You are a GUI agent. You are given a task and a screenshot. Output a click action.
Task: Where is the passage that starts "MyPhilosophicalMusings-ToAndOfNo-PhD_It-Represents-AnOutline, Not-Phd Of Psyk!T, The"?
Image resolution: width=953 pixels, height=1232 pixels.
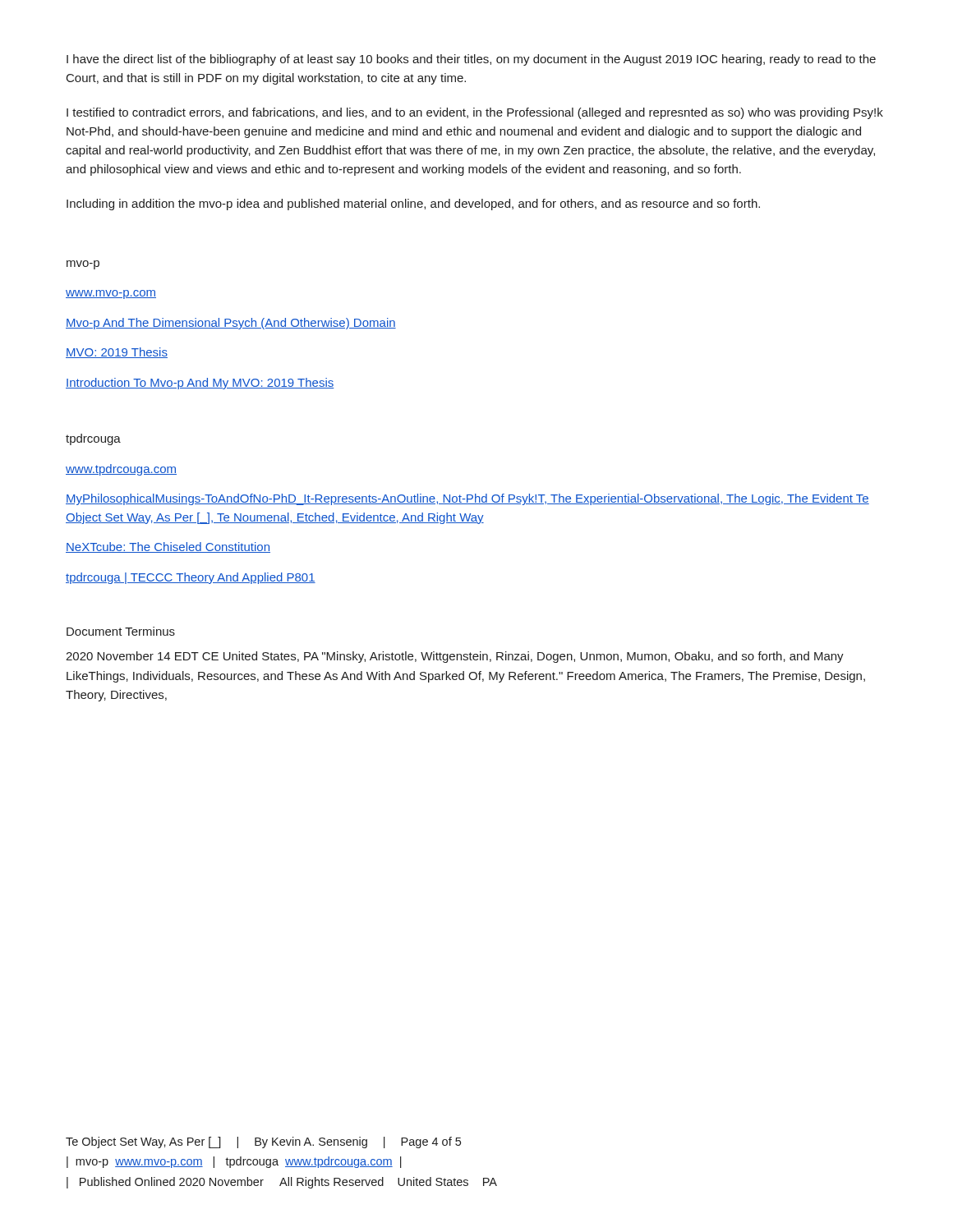(x=467, y=508)
